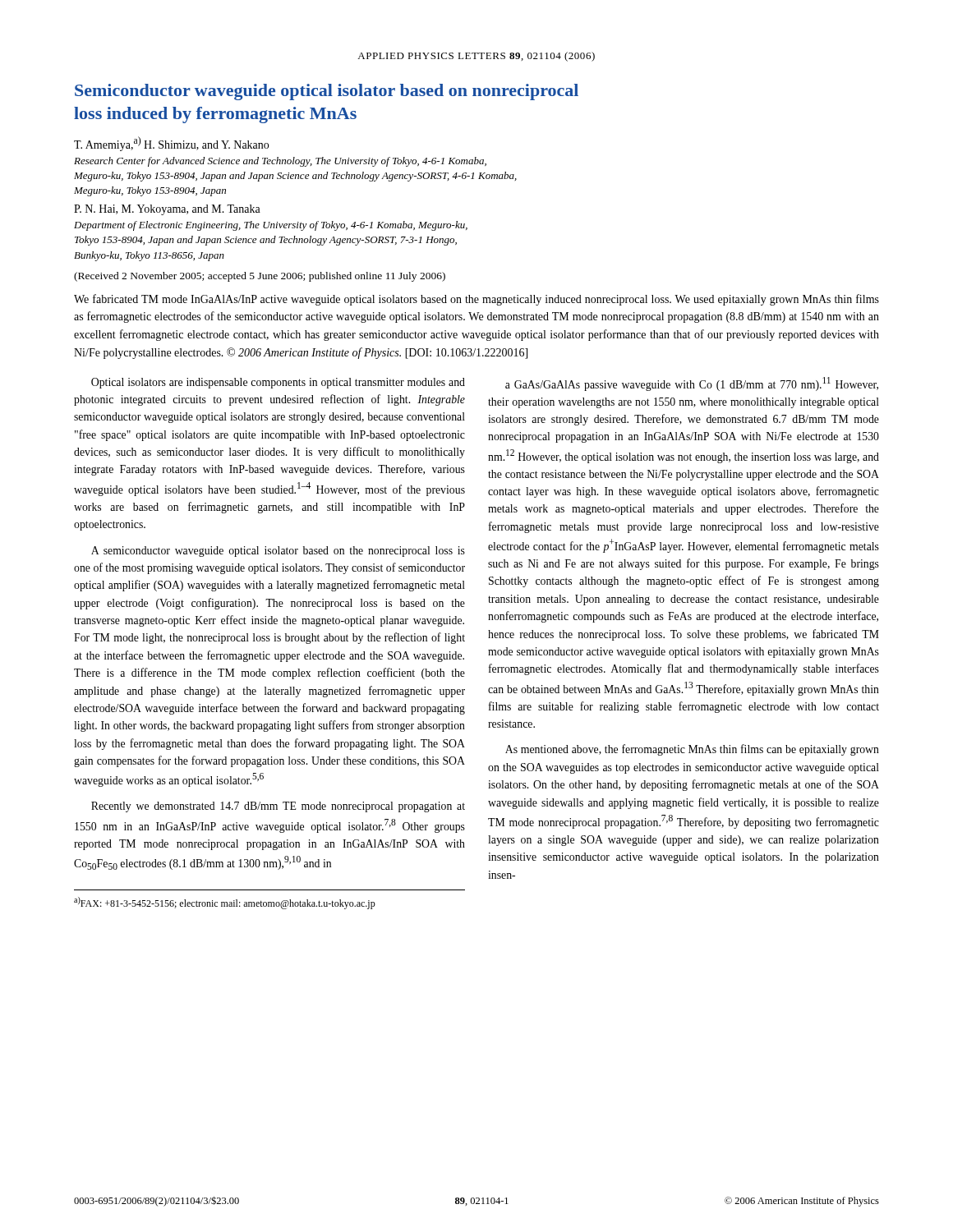953x1232 pixels.
Task: Locate the title that opens with "Semiconductor waveguide optical isolator based on nonreciprocalloss"
Action: 476,101
